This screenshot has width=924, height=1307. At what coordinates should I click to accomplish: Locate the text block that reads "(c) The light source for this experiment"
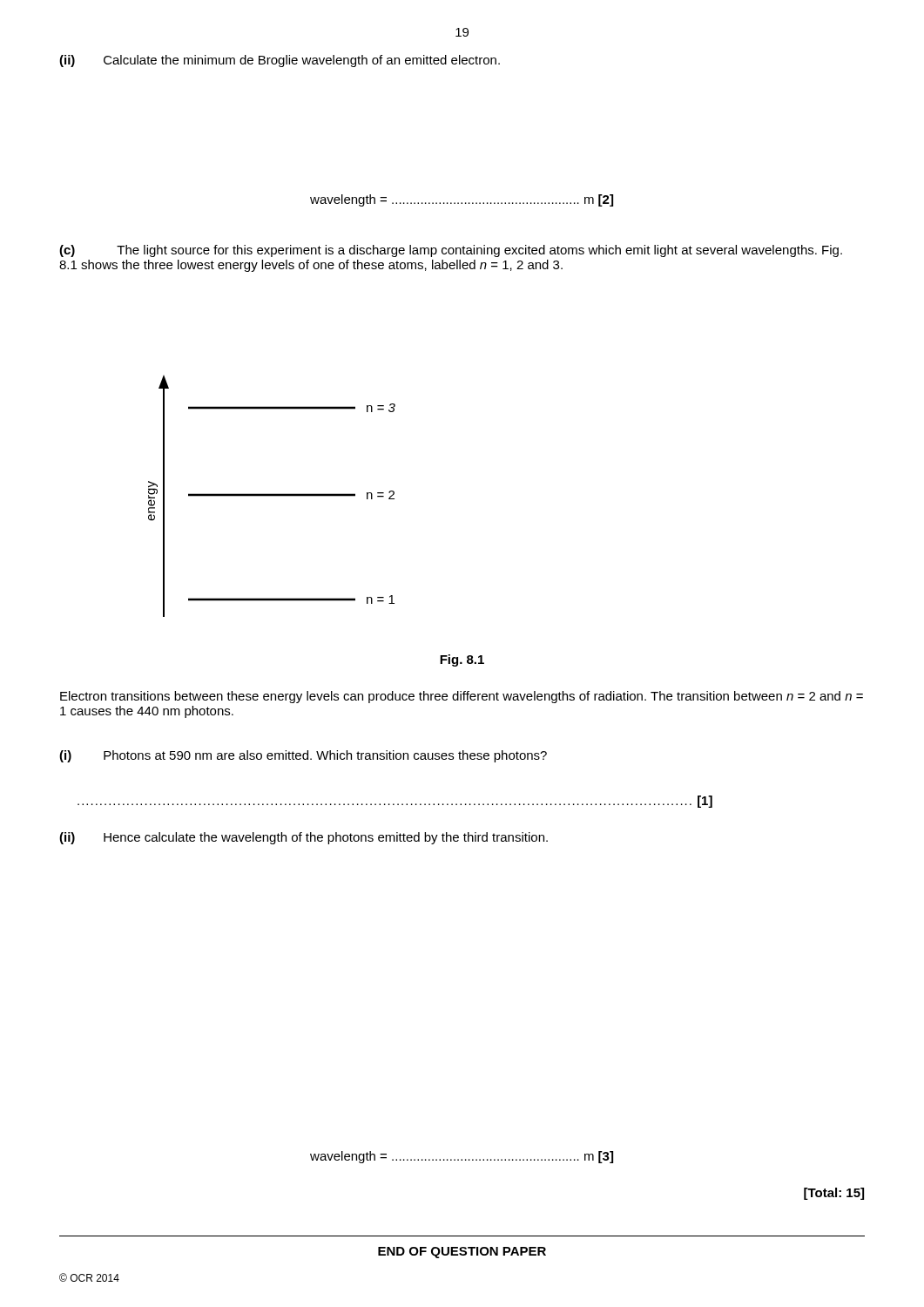coord(451,257)
